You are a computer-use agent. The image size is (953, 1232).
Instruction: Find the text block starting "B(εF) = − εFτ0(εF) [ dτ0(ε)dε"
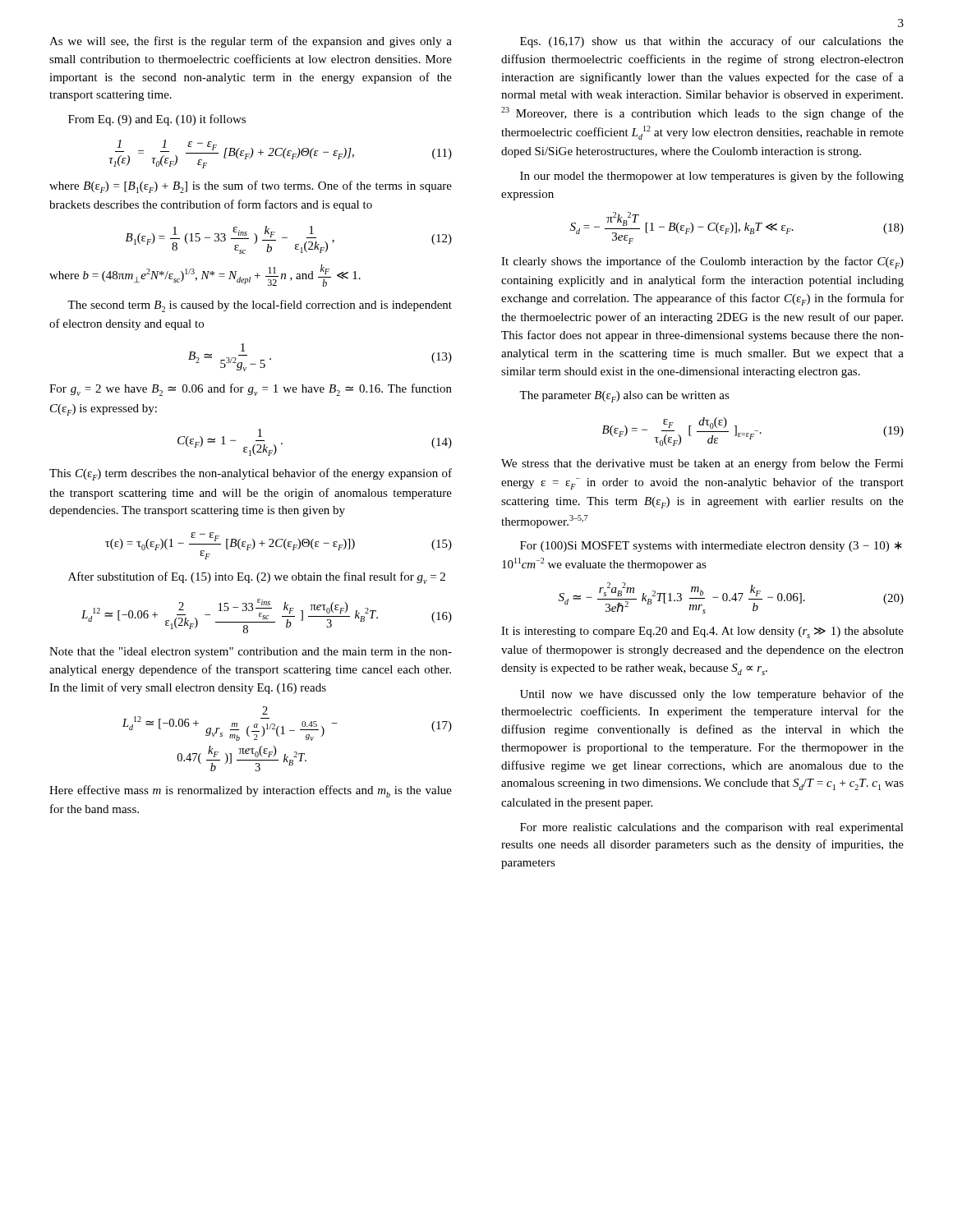point(702,431)
